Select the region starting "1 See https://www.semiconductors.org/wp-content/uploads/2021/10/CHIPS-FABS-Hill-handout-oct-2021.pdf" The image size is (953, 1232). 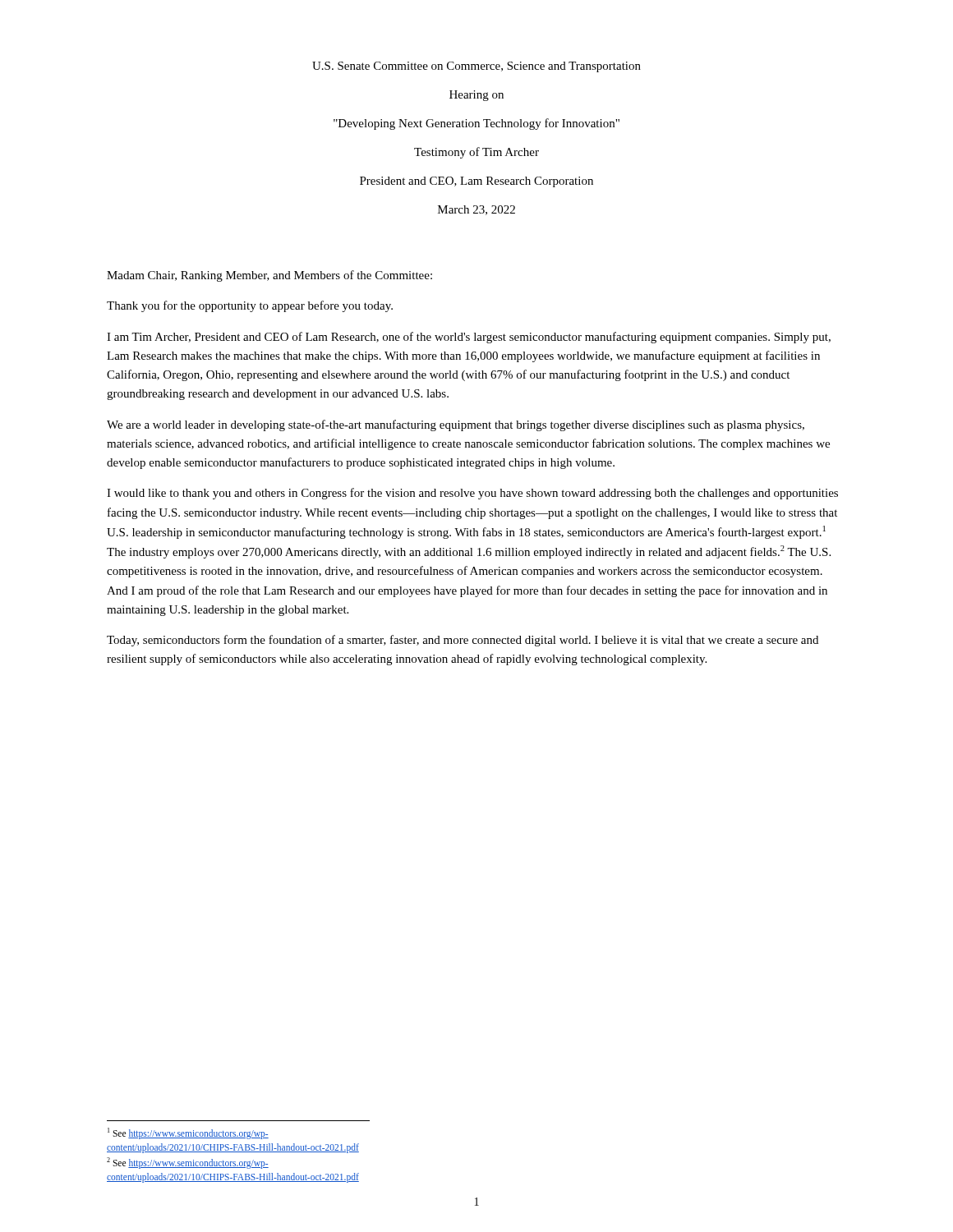click(x=233, y=1140)
